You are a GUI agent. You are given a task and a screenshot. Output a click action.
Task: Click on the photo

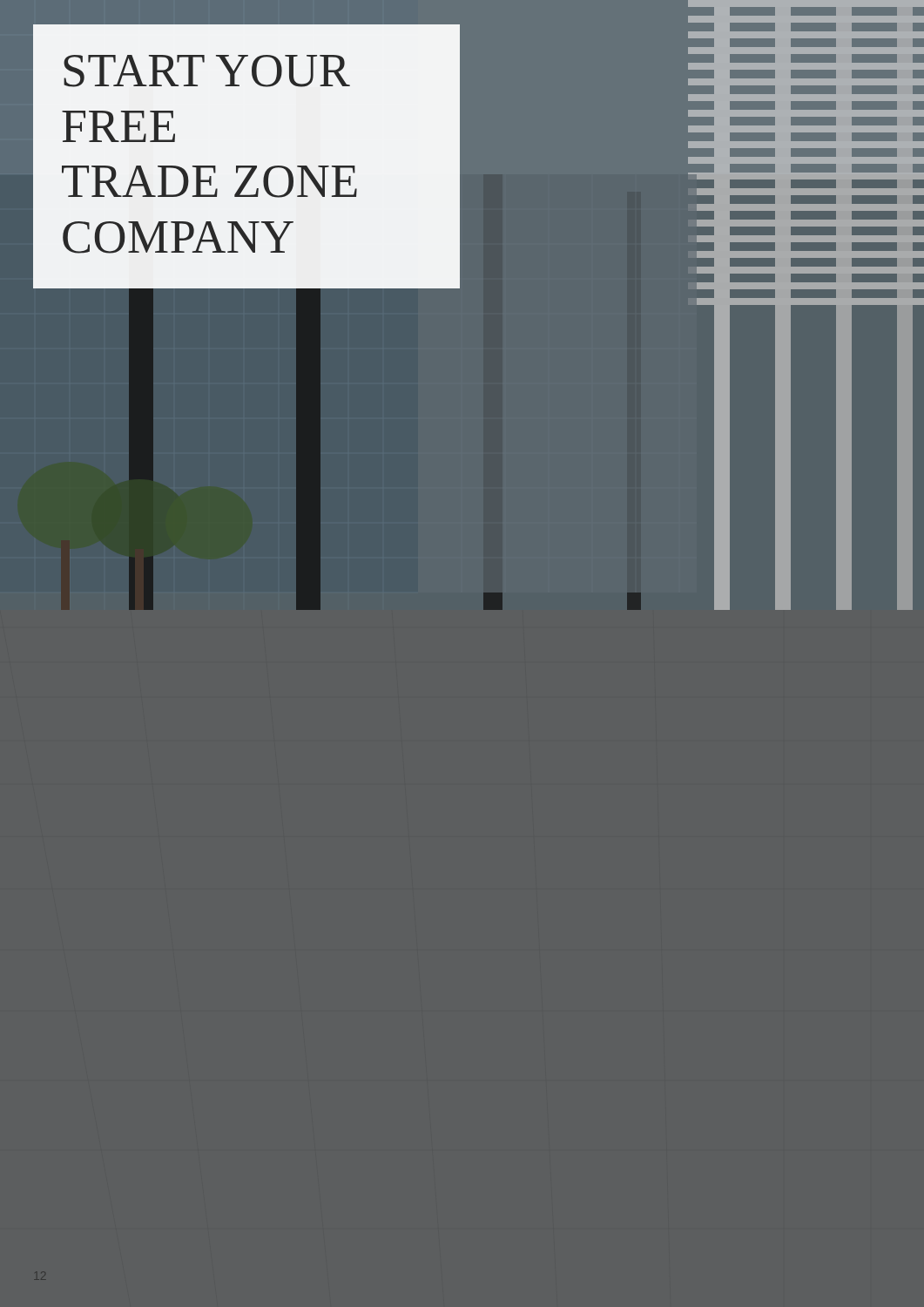coord(462,654)
